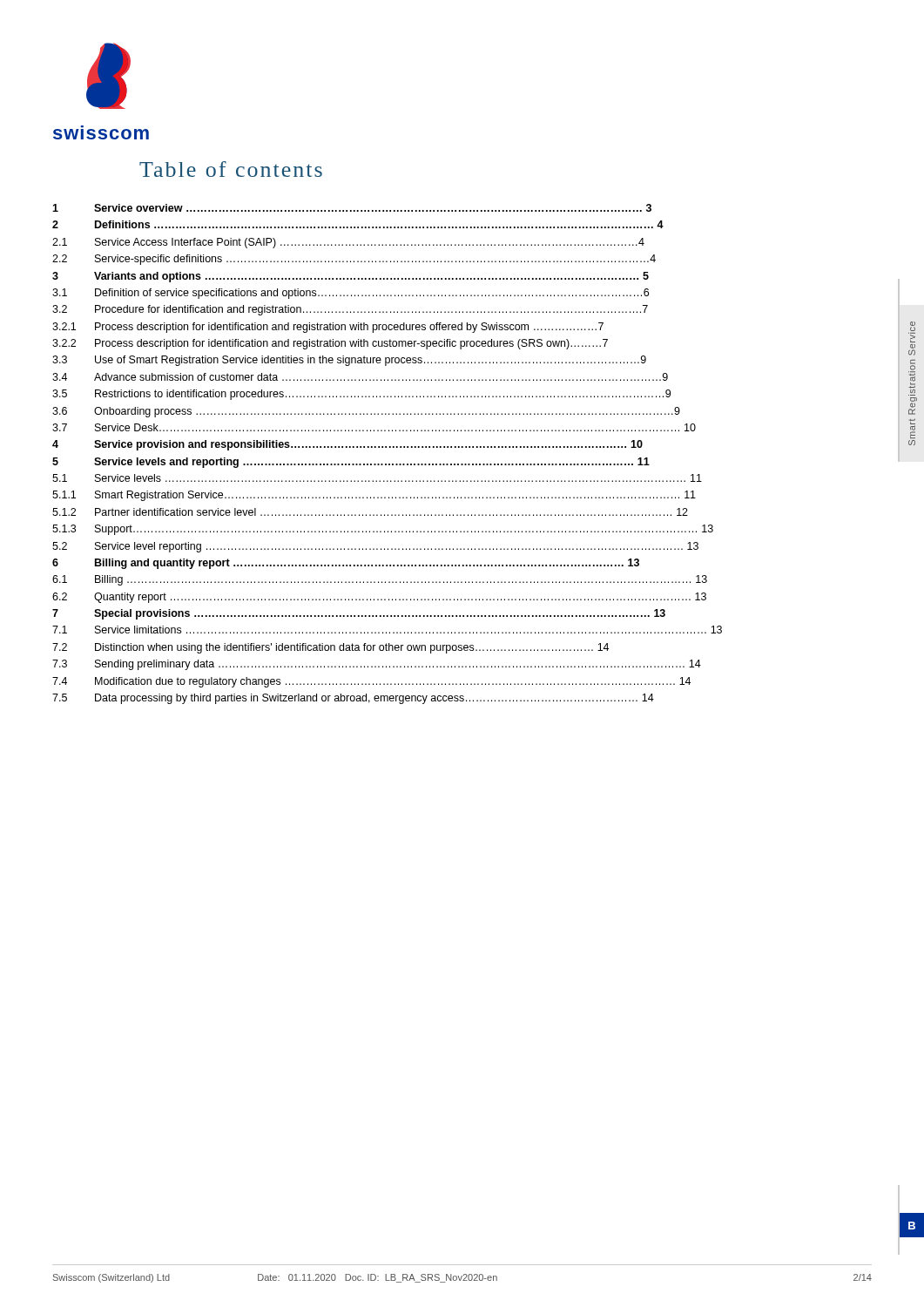
Task: Click the passage that begins "1 Service overview ……………………………………………………………………………………………………………… 3 2 Definitions …………………………………………………………………………………………………………………………"
Action: point(464,454)
